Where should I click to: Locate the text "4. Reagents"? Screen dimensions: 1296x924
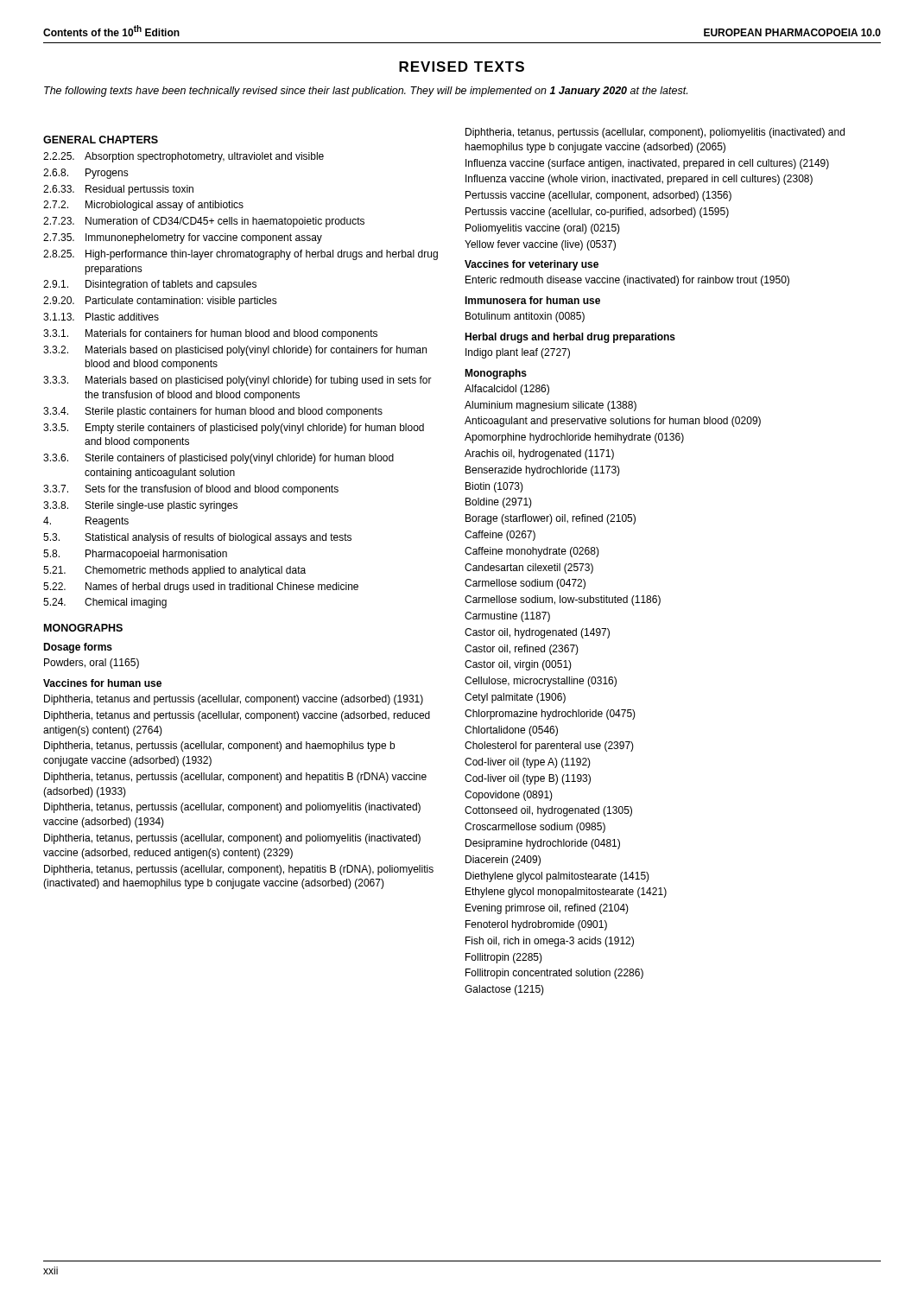click(242, 522)
